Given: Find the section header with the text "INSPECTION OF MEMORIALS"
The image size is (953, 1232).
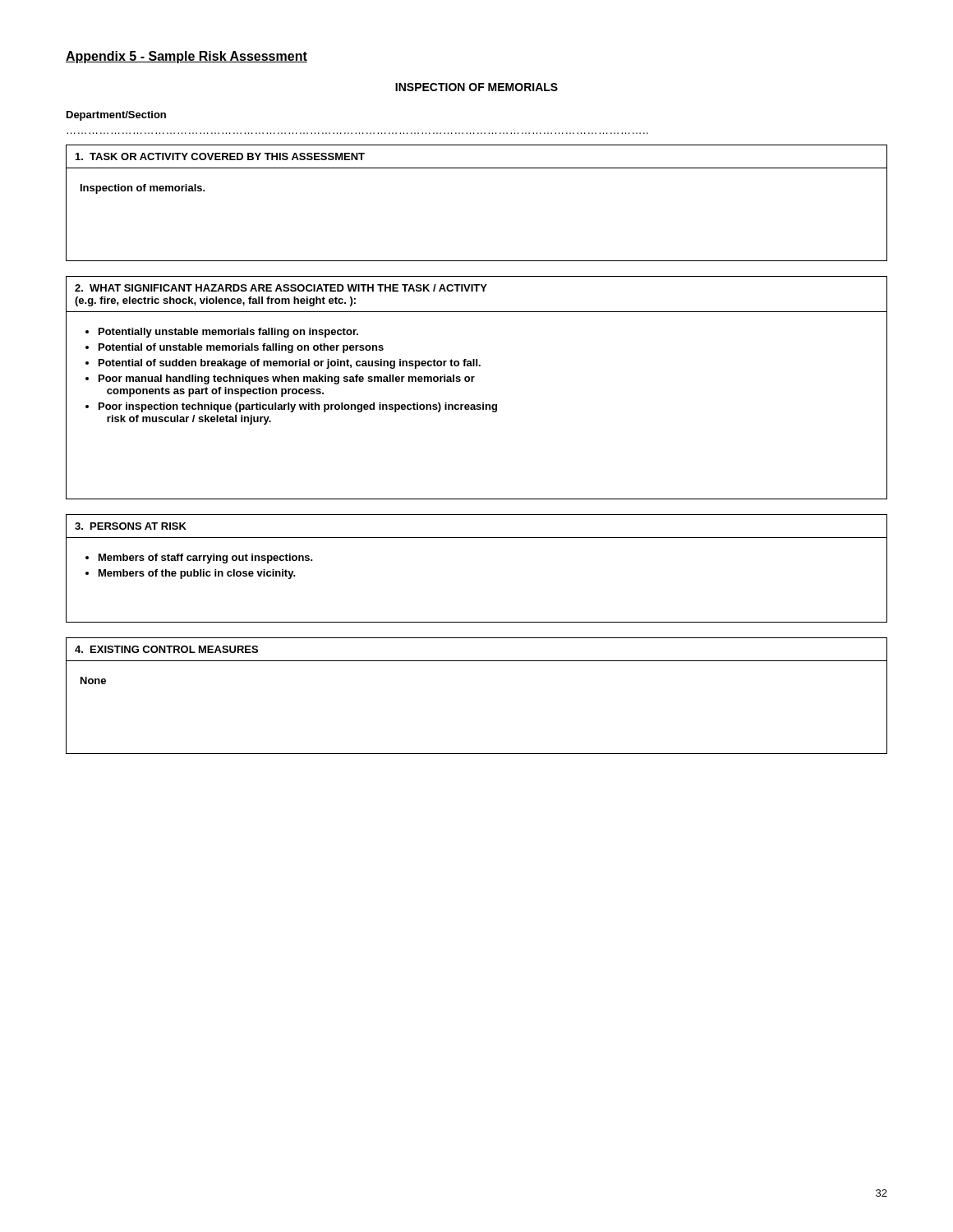Looking at the screenshot, I should click(476, 87).
